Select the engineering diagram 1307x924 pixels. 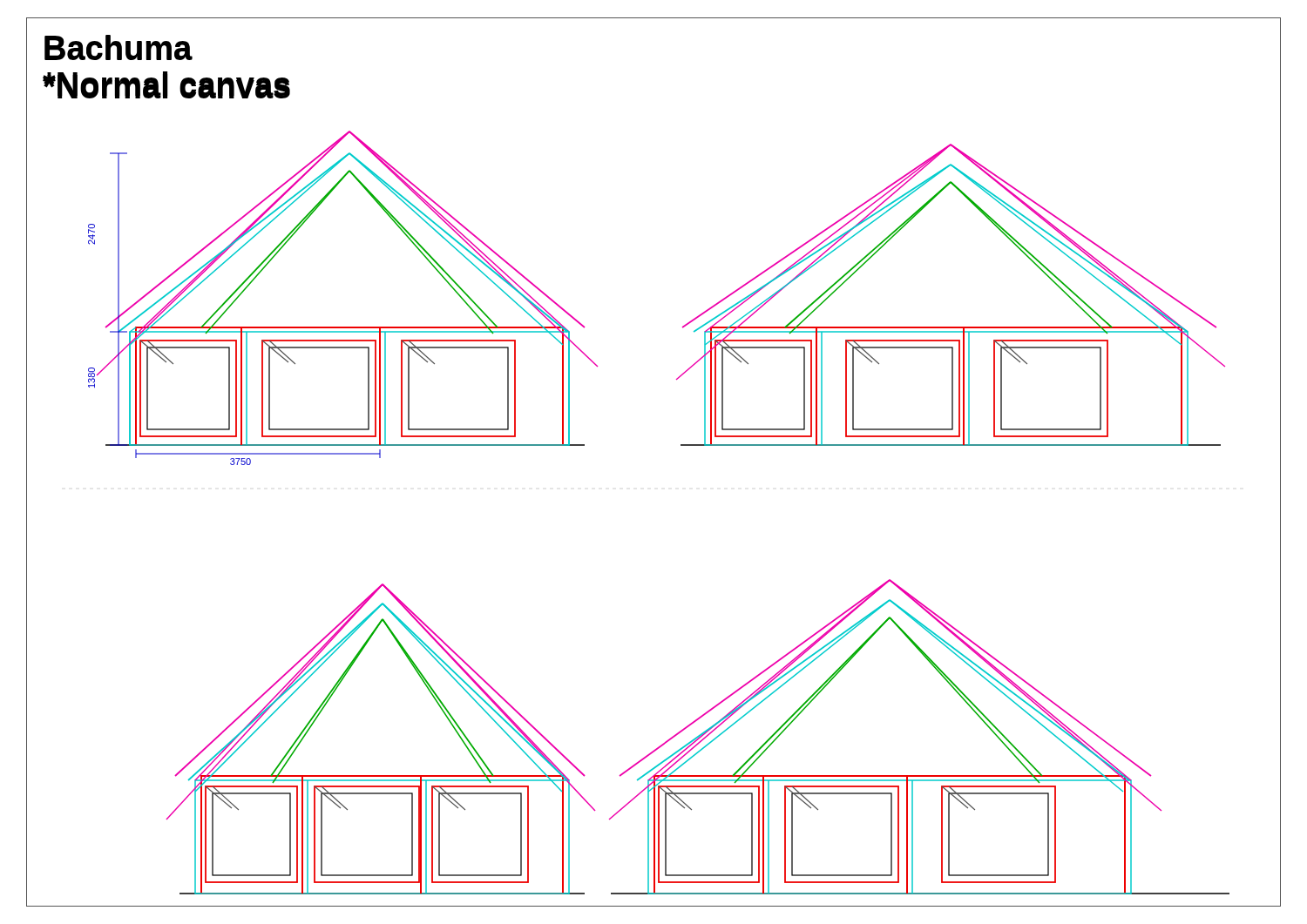(x=654, y=462)
